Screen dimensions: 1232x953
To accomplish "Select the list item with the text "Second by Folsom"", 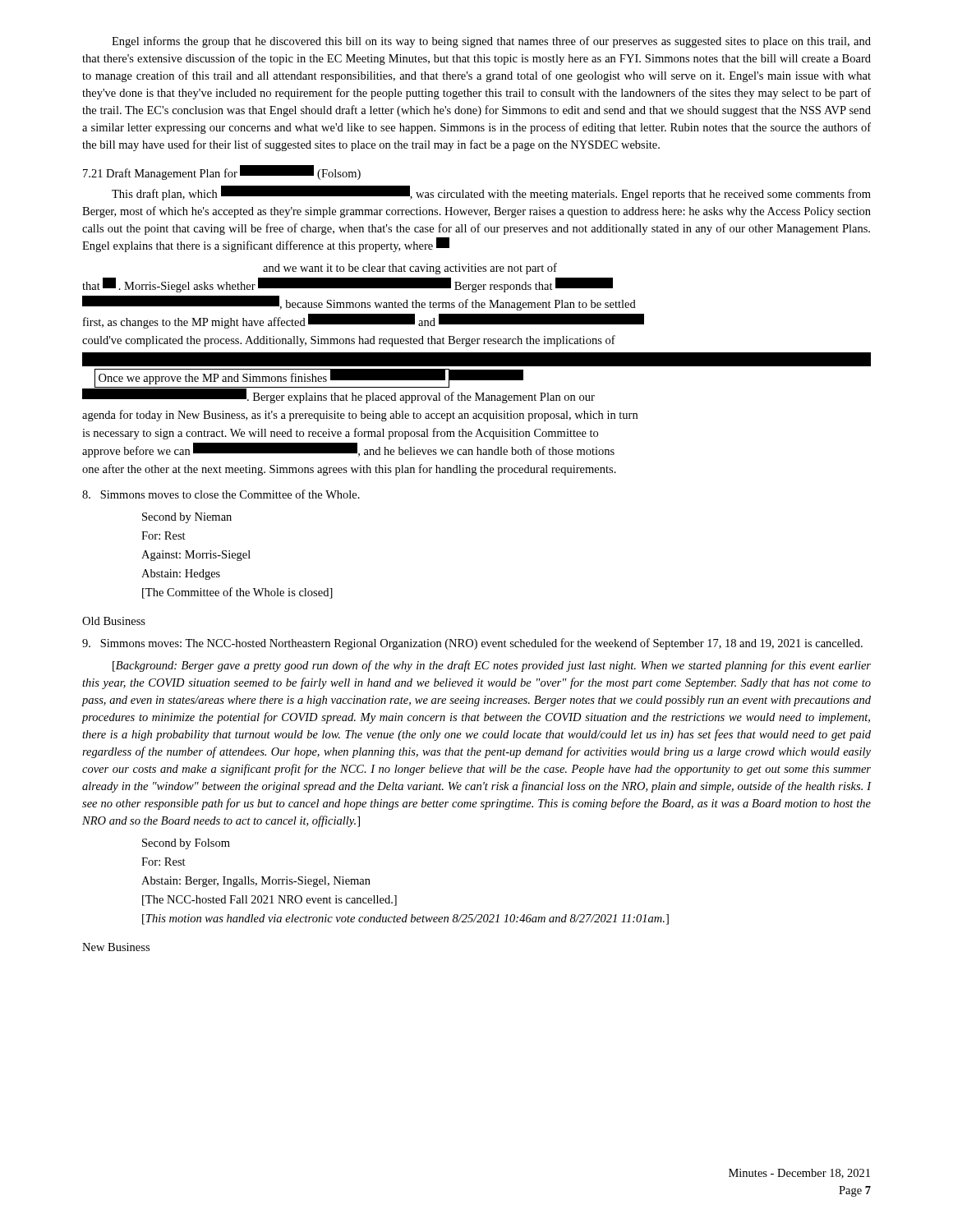I will [186, 843].
